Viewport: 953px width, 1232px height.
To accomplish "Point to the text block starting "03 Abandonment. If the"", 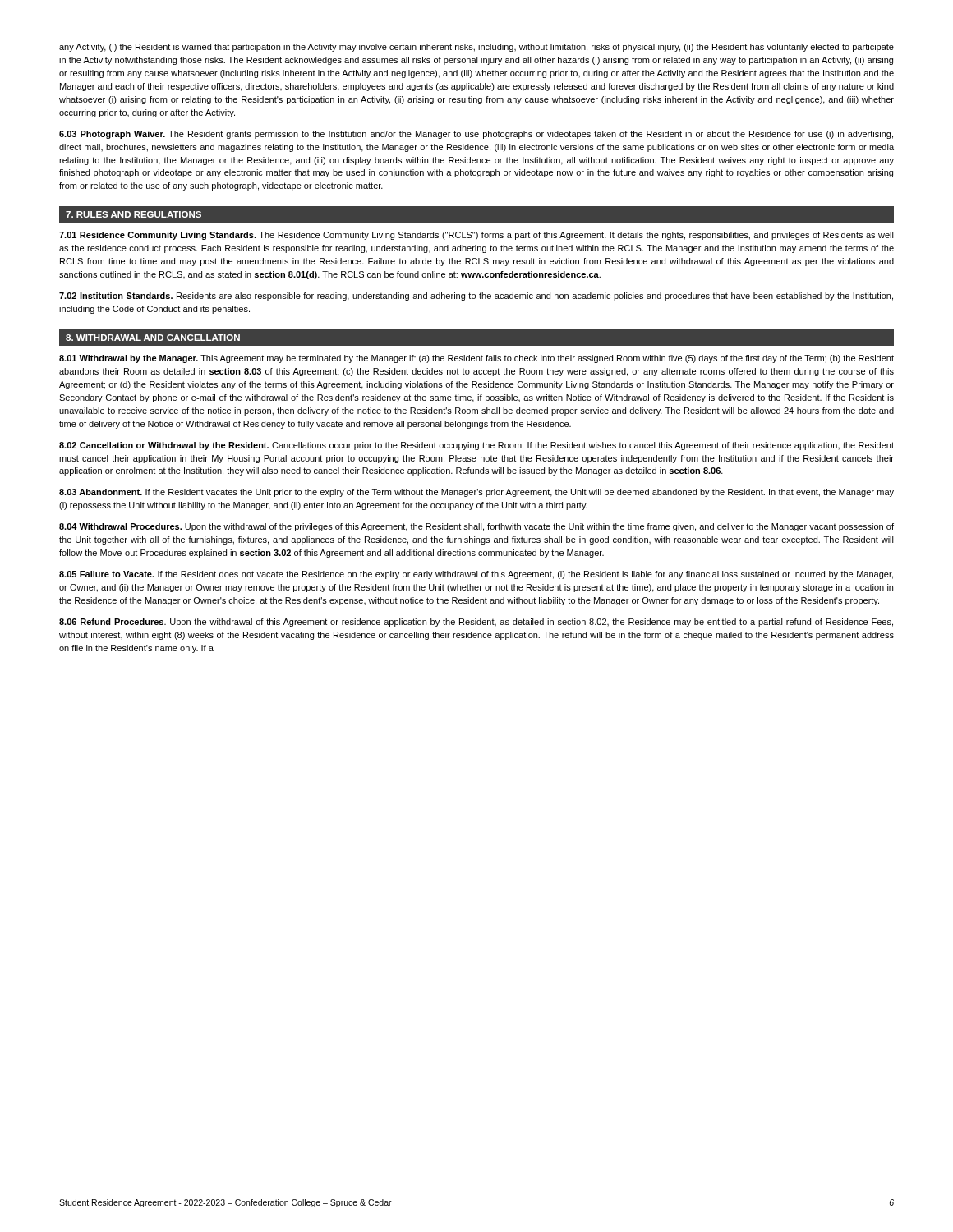I will [476, 499].
